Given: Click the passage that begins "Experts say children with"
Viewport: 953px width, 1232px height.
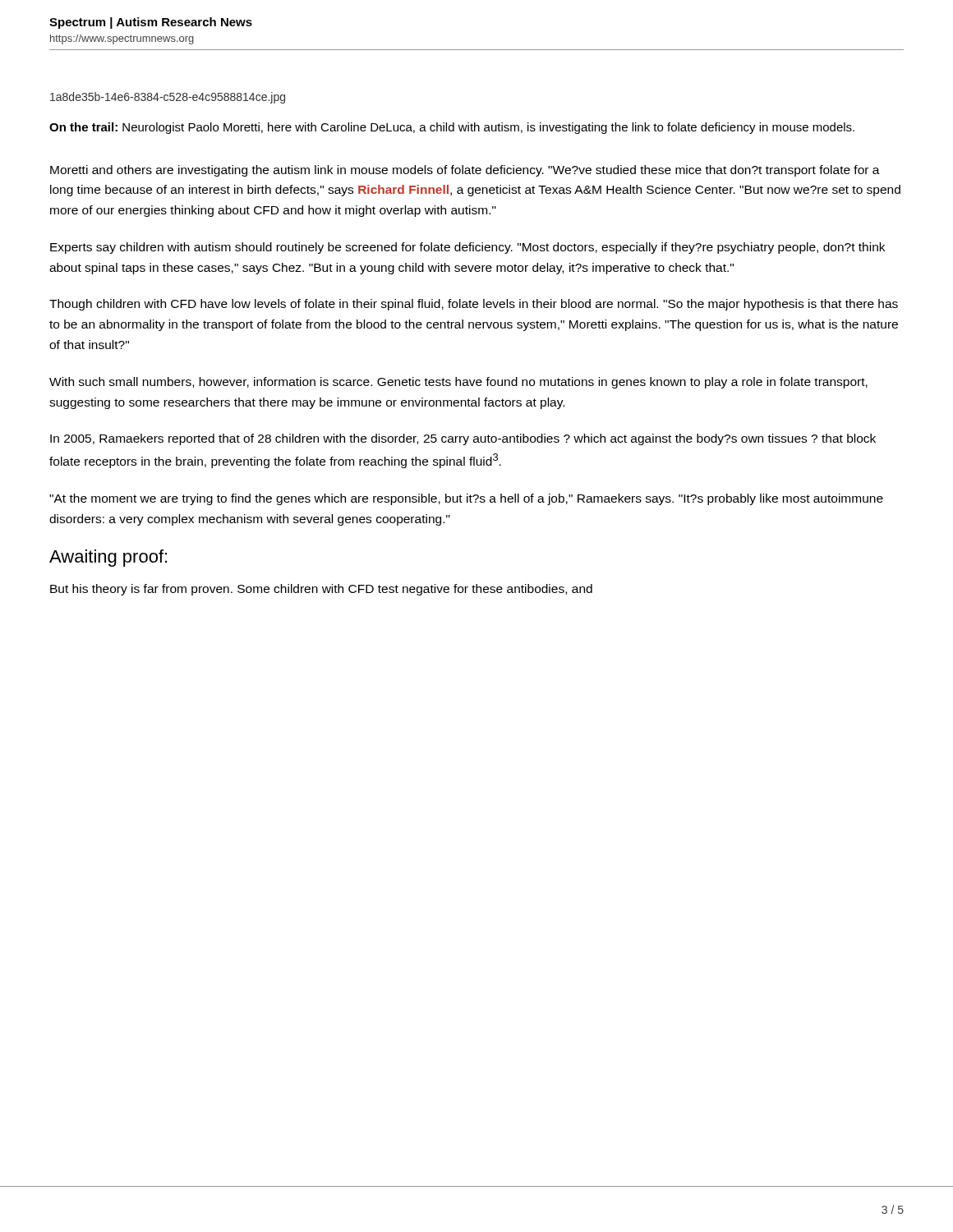Looking at the screenshot, I should pos(467,257).
